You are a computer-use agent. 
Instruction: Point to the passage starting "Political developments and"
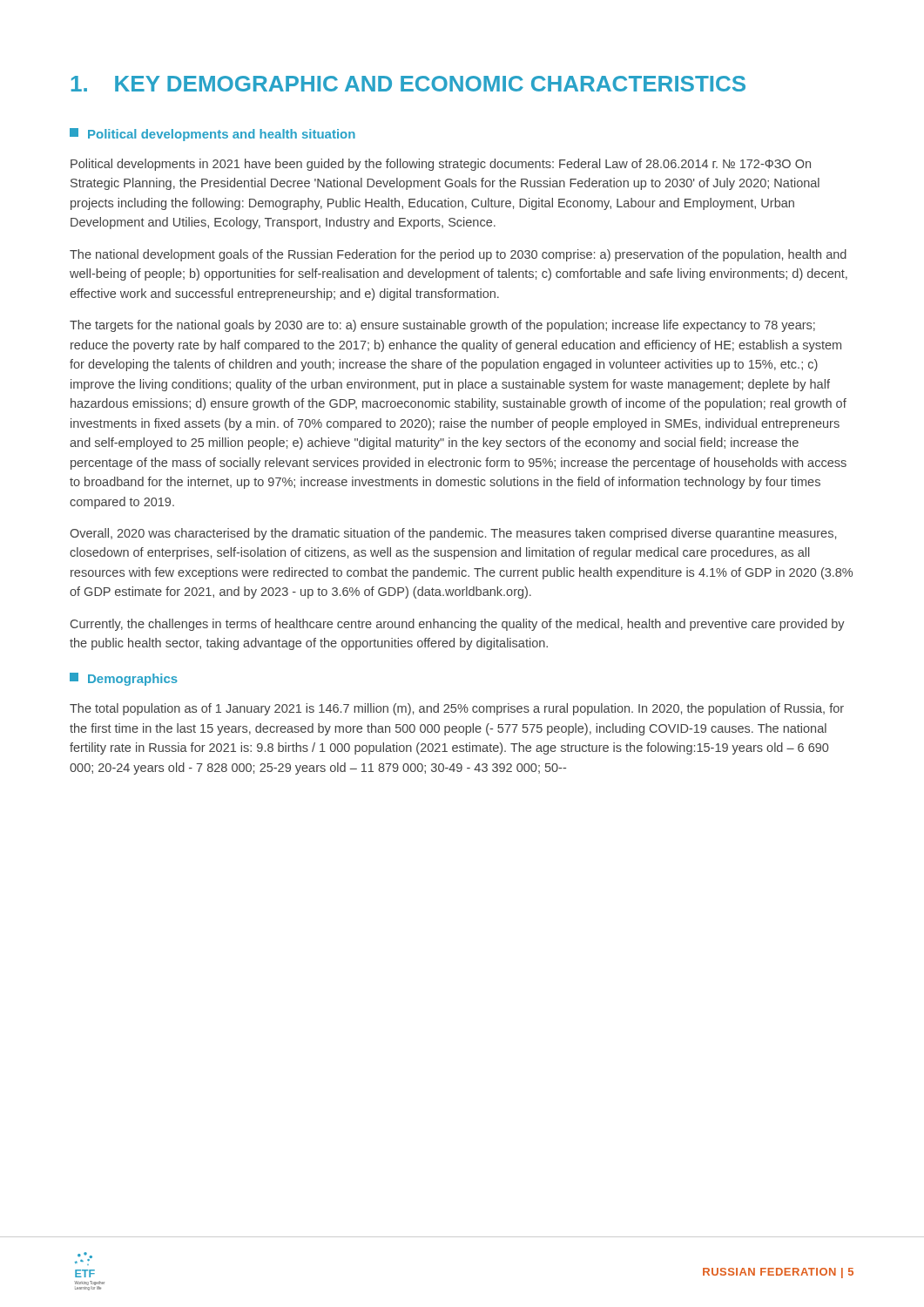point(213,134)
